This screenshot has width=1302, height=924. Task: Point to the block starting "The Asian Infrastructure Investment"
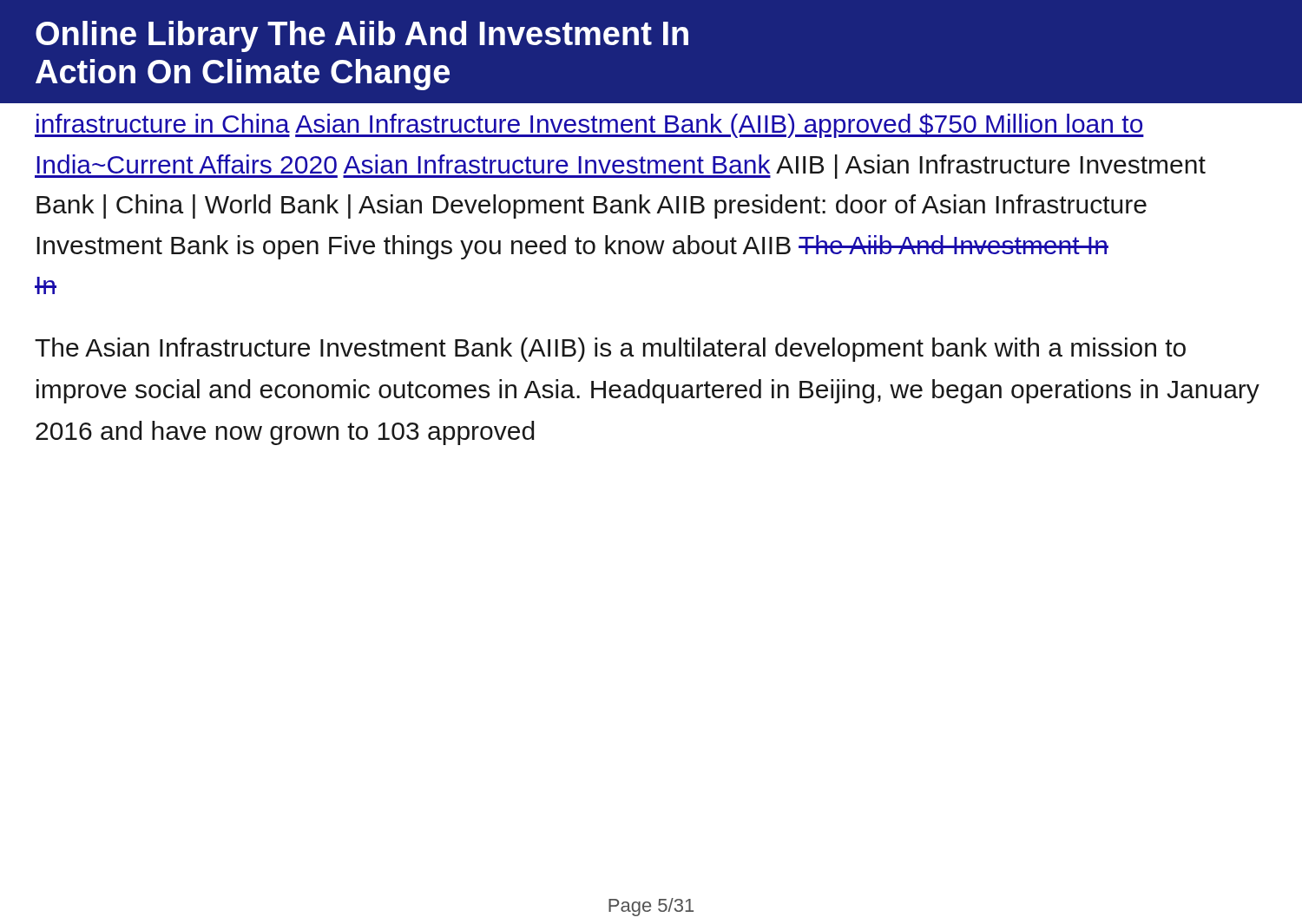pyautogui.click(x=647, y=389)
